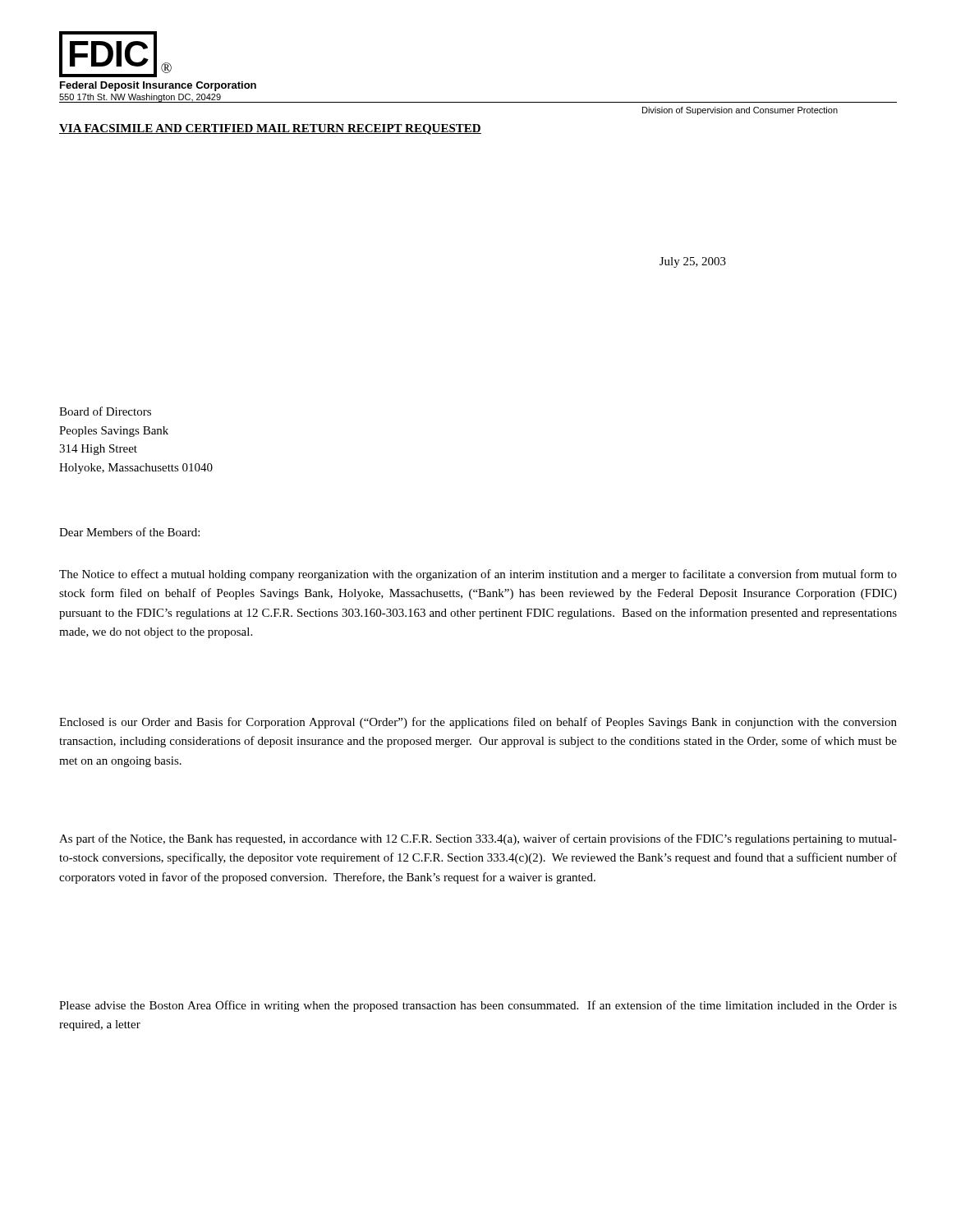Click the passage that begins "Enclosed is our Order and Basis"
956x1232 pixels.
478,741
